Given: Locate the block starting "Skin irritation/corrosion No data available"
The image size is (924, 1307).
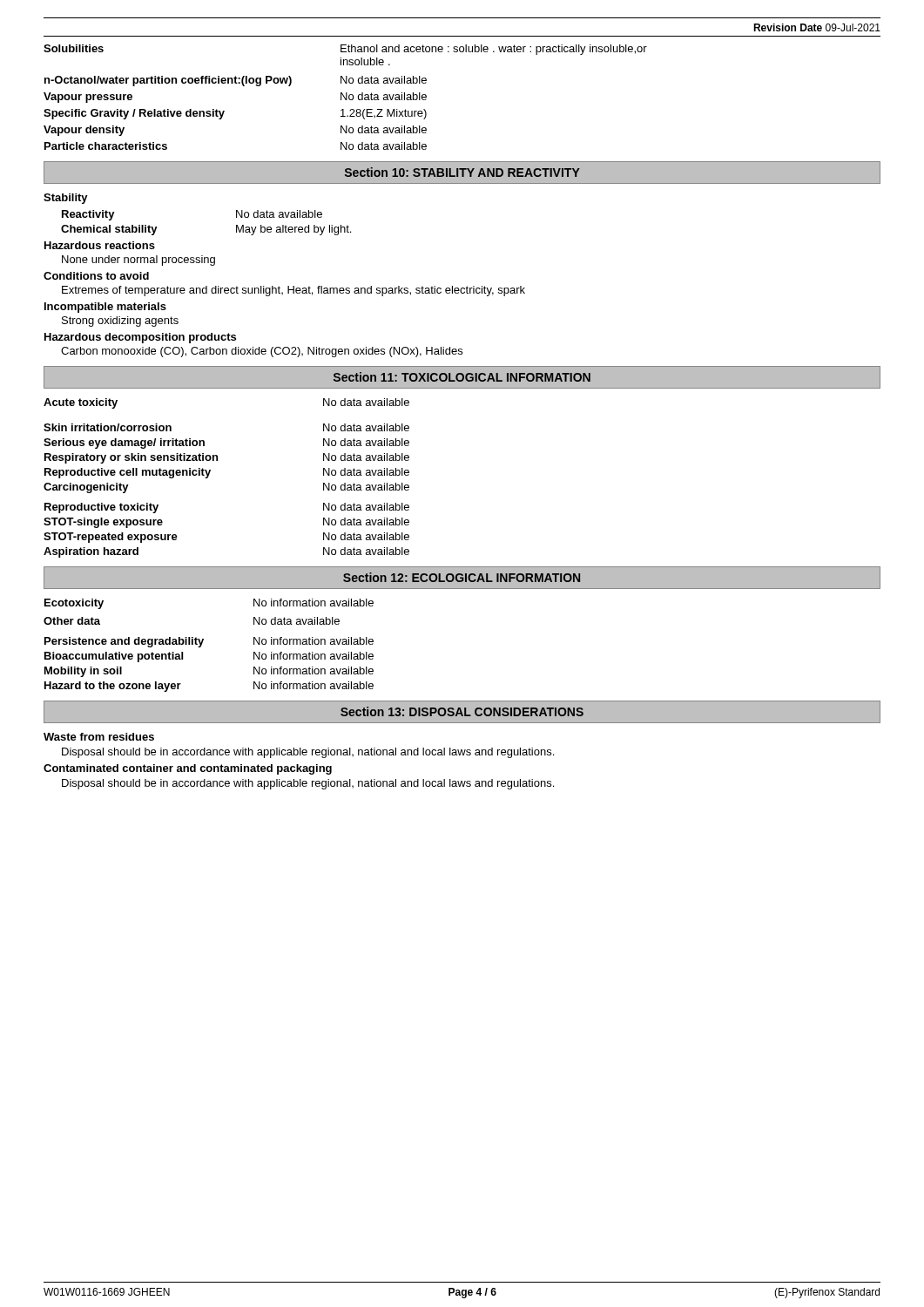Looking at the screenshot, I should (109, 427).
